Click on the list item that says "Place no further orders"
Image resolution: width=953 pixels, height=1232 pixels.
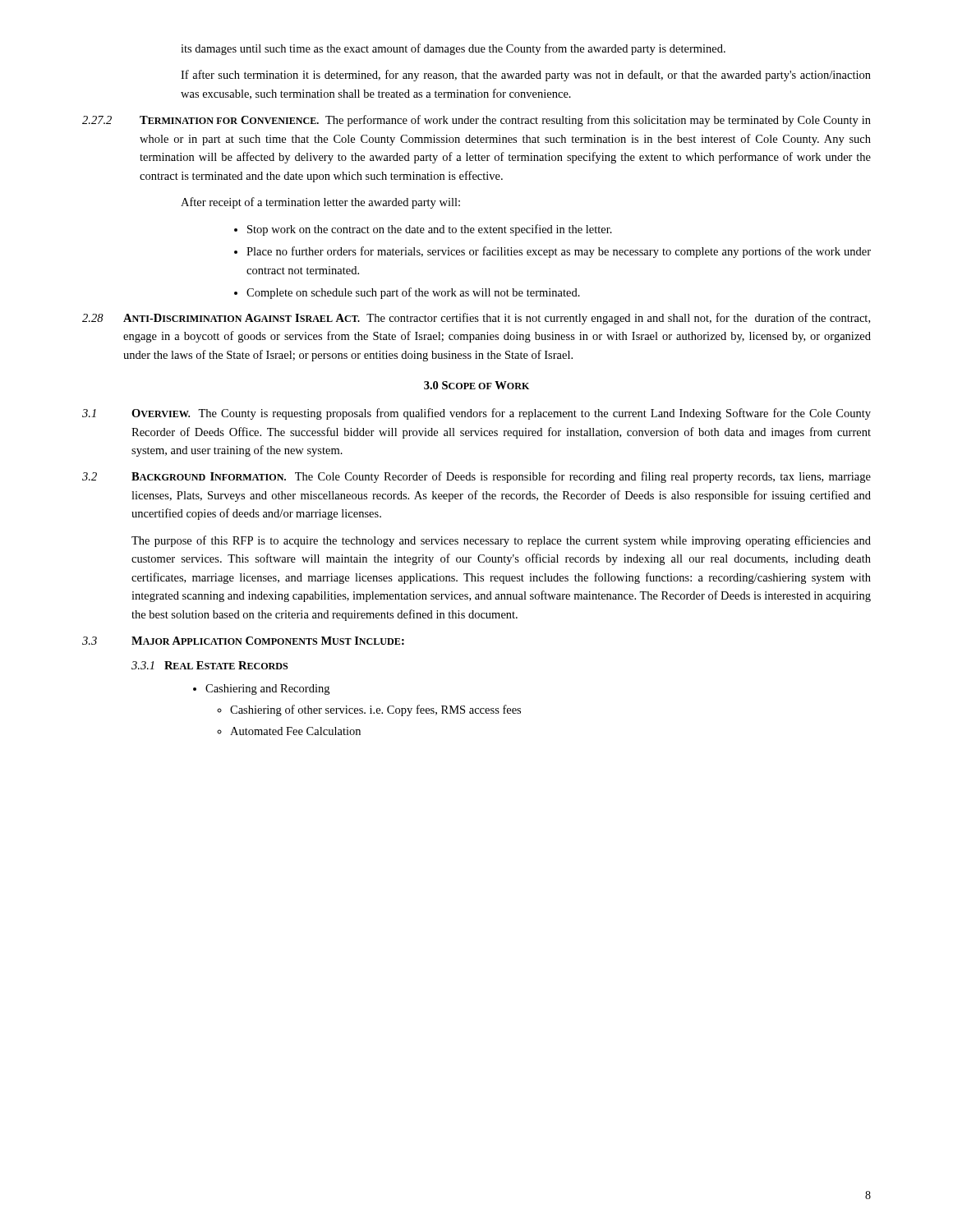click(x=559, y=261)
